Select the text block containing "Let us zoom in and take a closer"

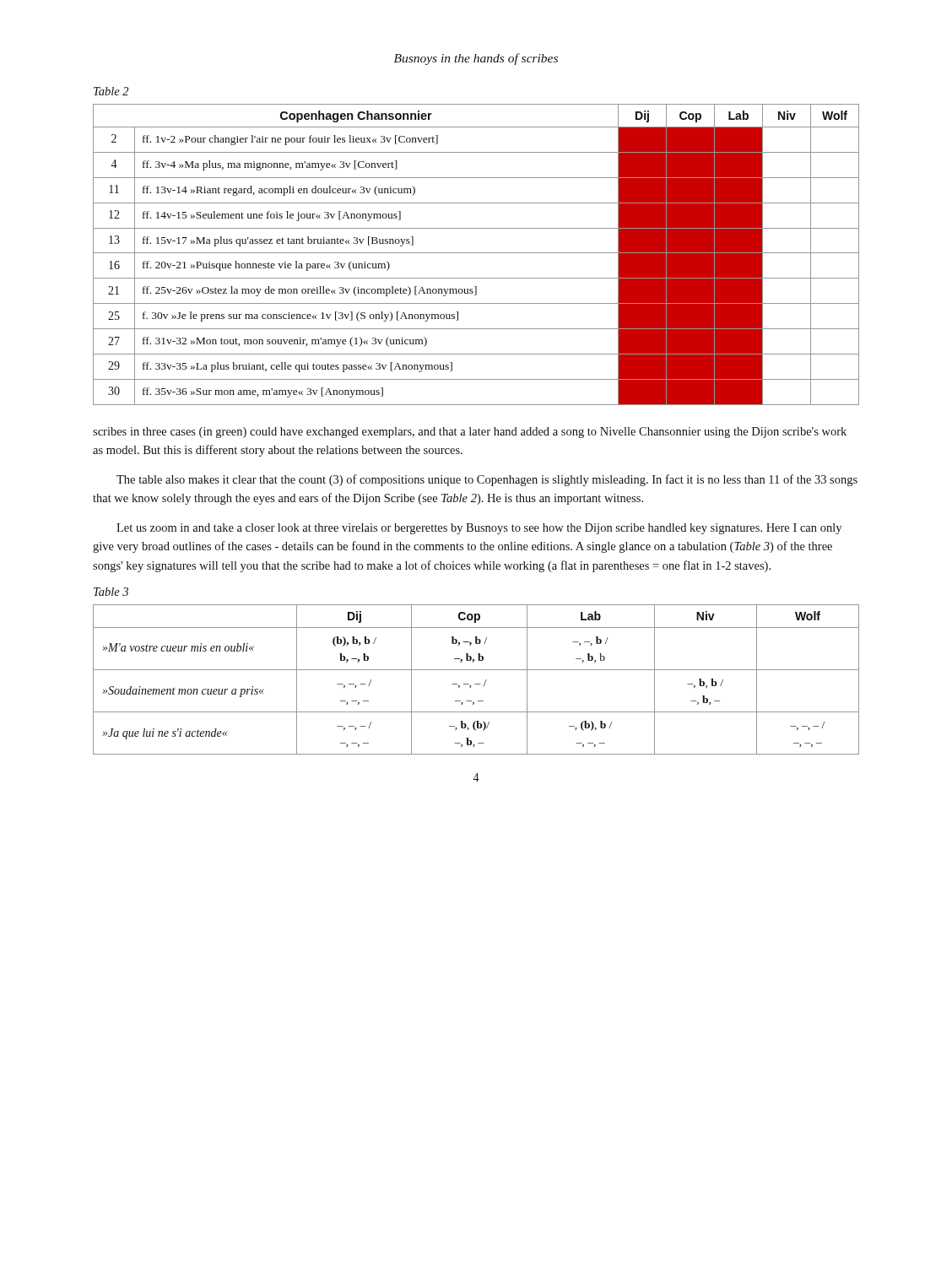[x=467, y=546]
